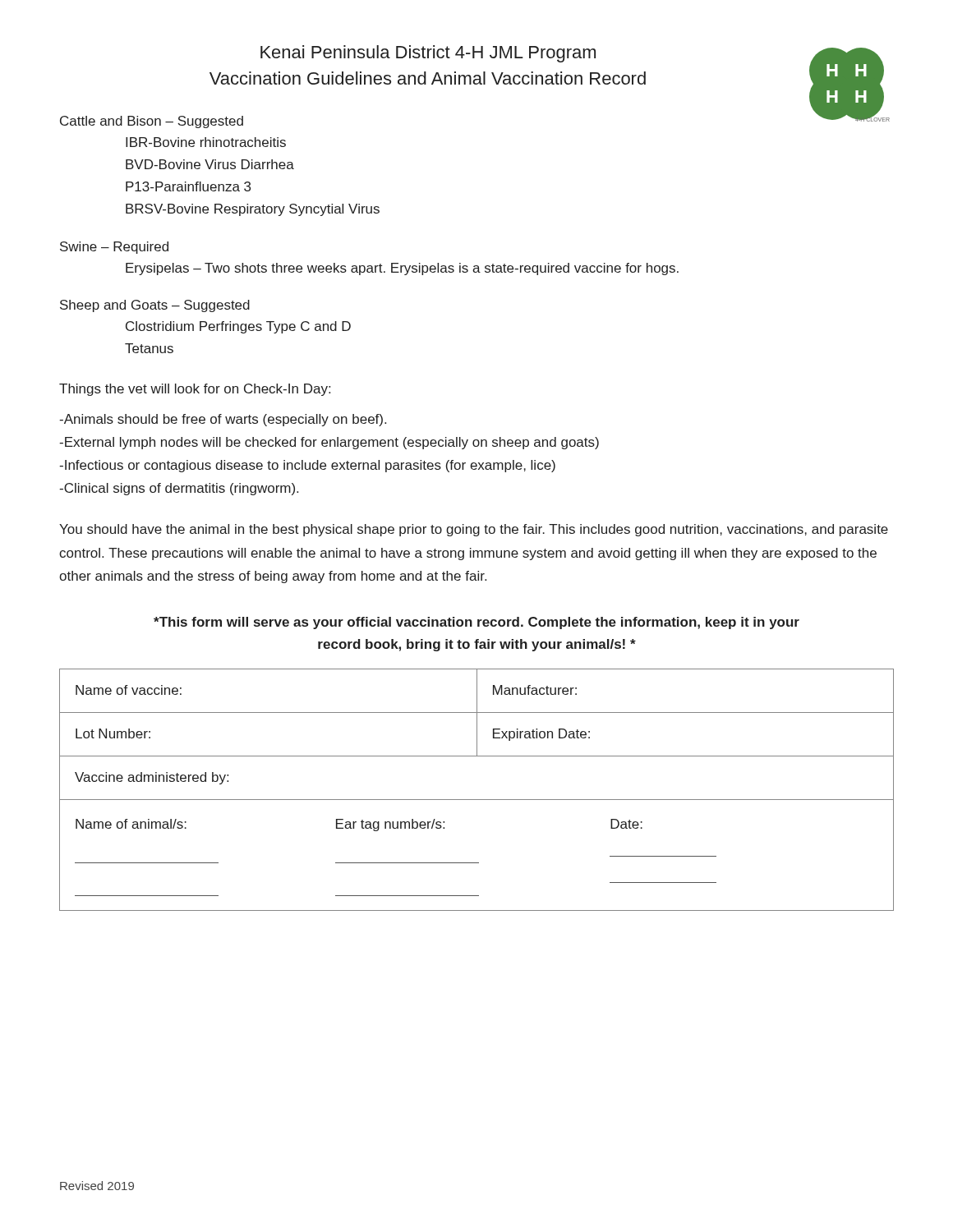Click on the region starting "-External lymph nodes will be"
The image size is (953, 1232).
tap(329, 443)
